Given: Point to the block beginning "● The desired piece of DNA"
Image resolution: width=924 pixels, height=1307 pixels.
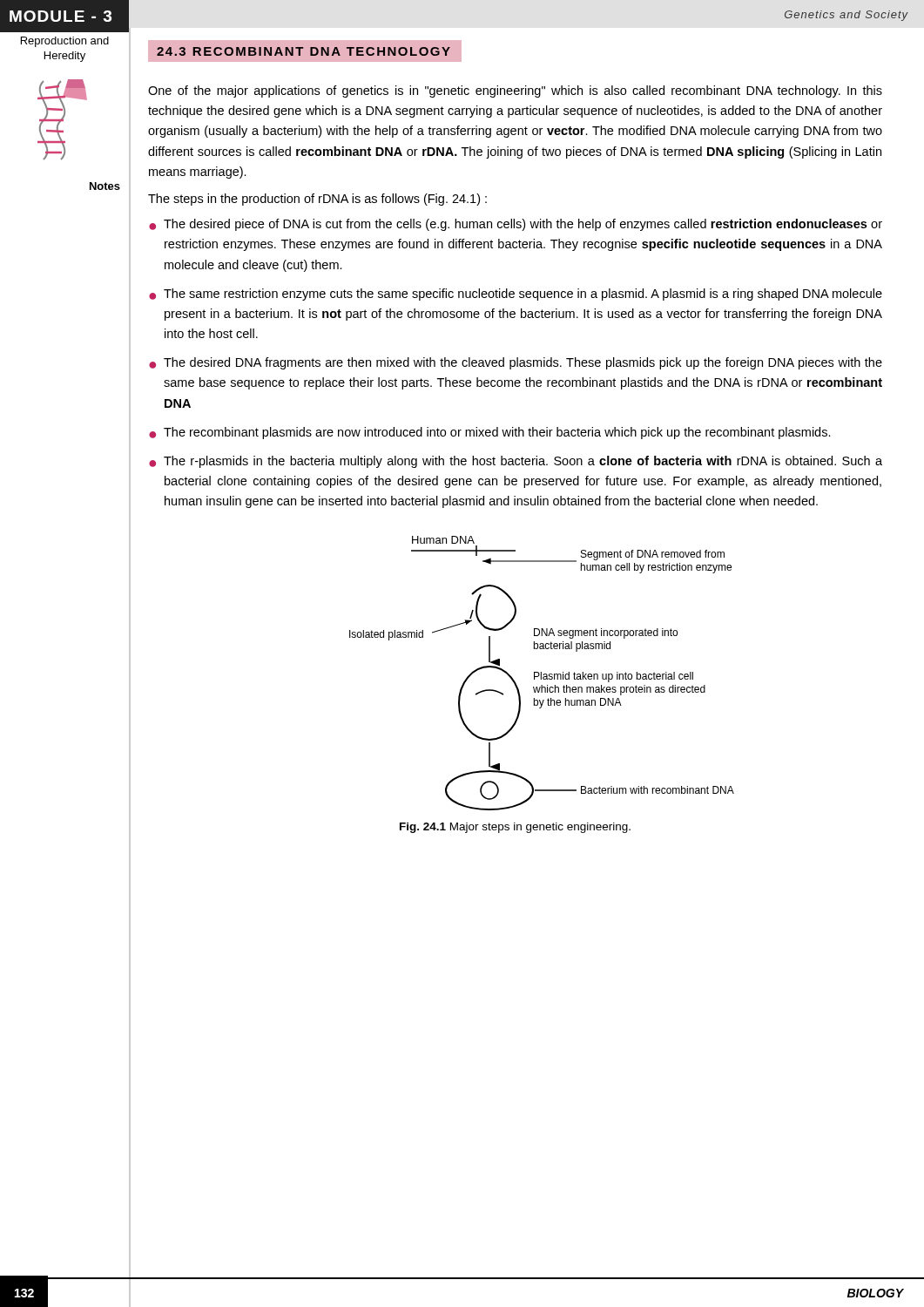Looking at the screenshot, I should click(515, 245).
